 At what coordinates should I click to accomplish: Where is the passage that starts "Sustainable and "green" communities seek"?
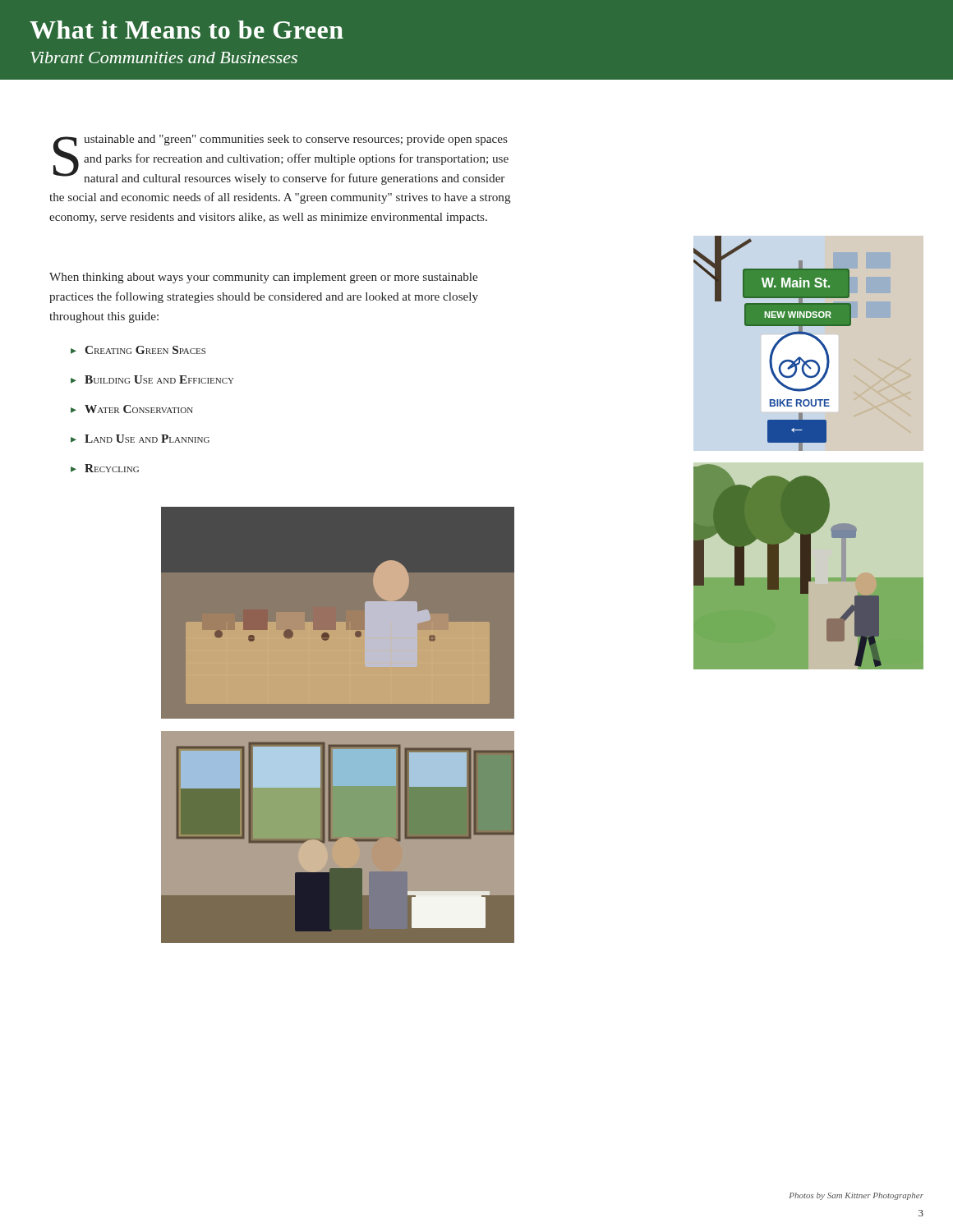point(280,176)
